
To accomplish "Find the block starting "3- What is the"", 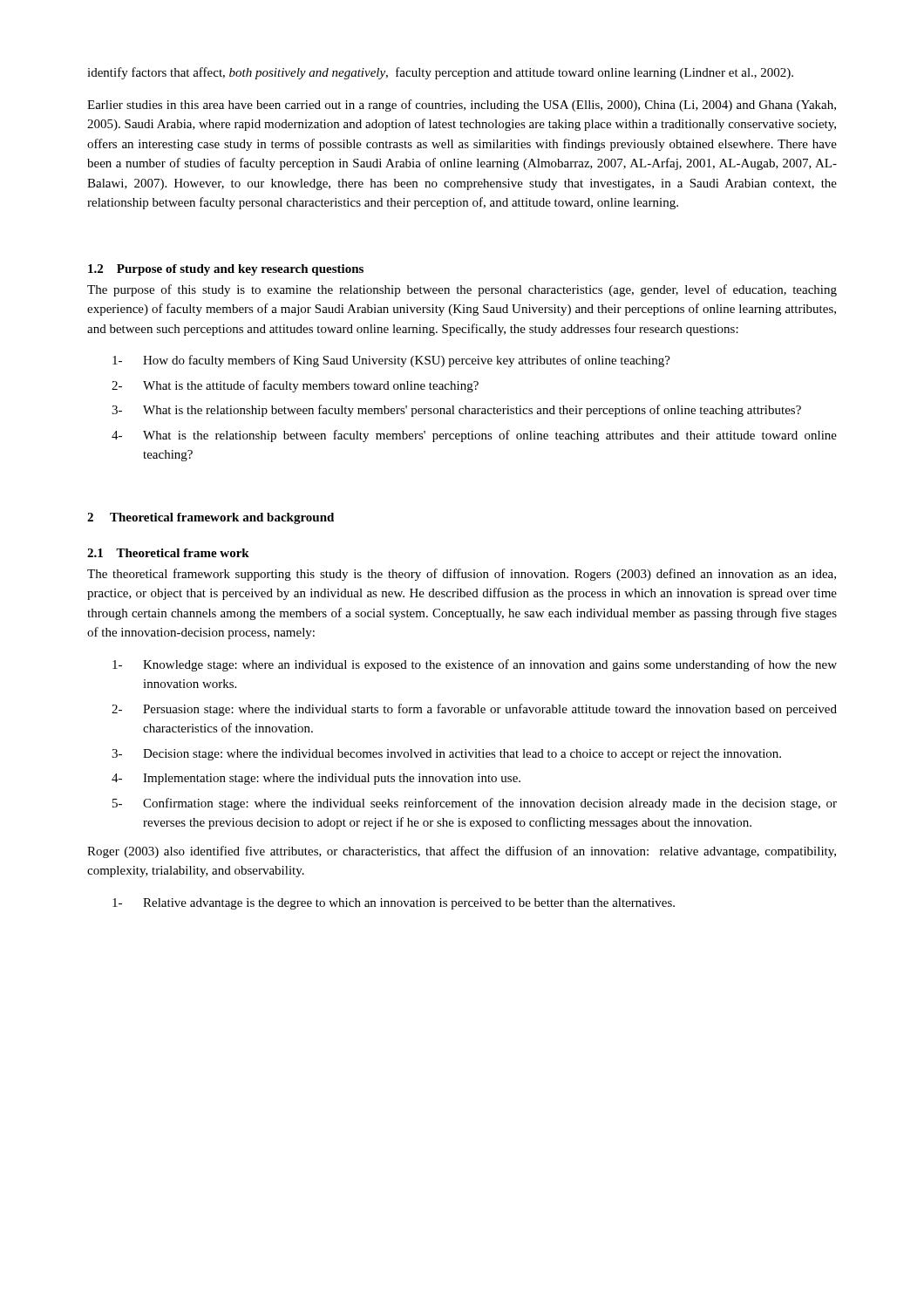I will click(x=462, y=410).
